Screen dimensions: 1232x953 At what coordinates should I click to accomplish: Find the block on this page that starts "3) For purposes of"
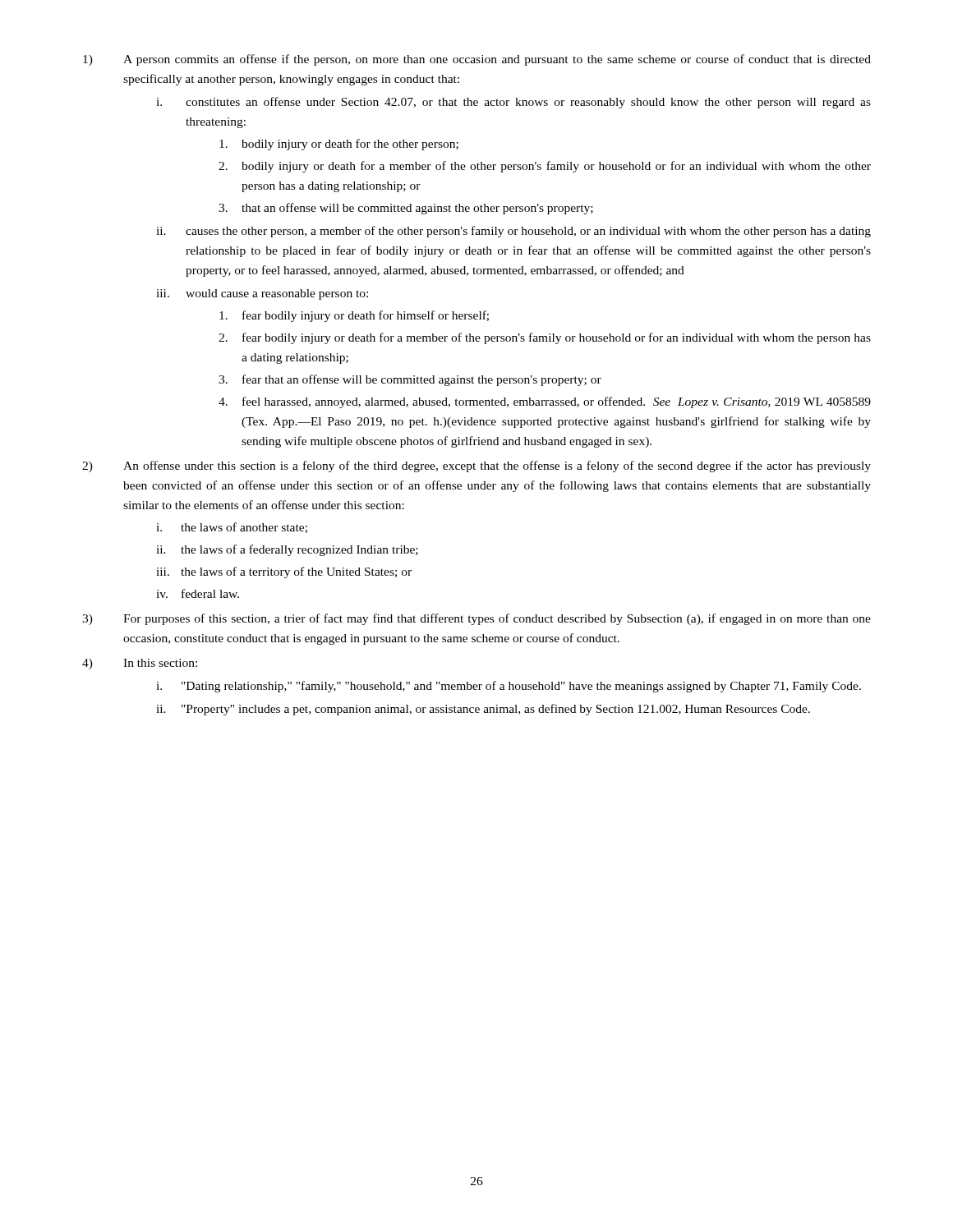pyautogui.click(x=476, y=629)
